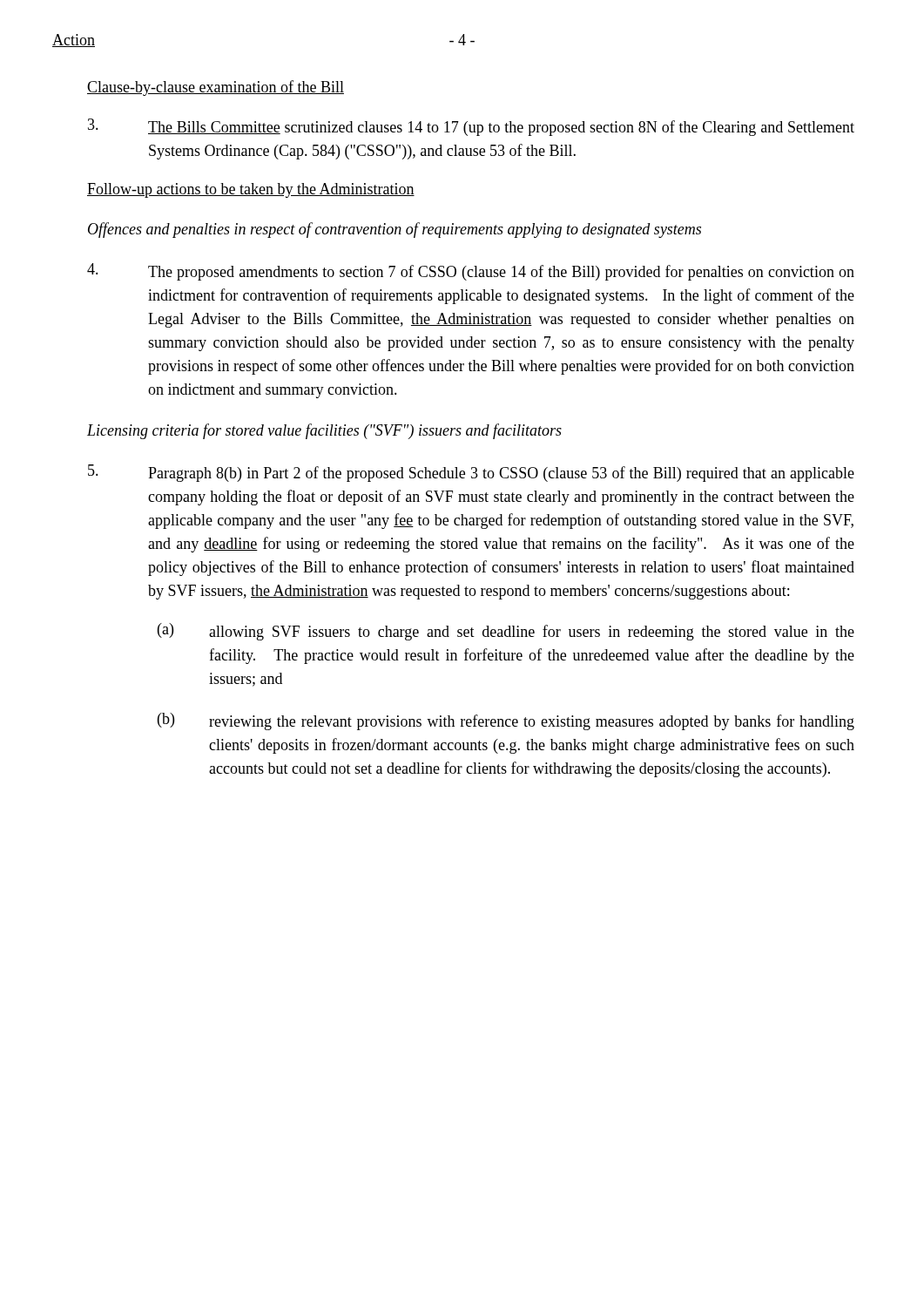The image size is (924, 1307).
Task: Find the section header on this page that starts "Licensing criteria for stored value facilities ("SVF") issuers"
Action: pos(324,430)
